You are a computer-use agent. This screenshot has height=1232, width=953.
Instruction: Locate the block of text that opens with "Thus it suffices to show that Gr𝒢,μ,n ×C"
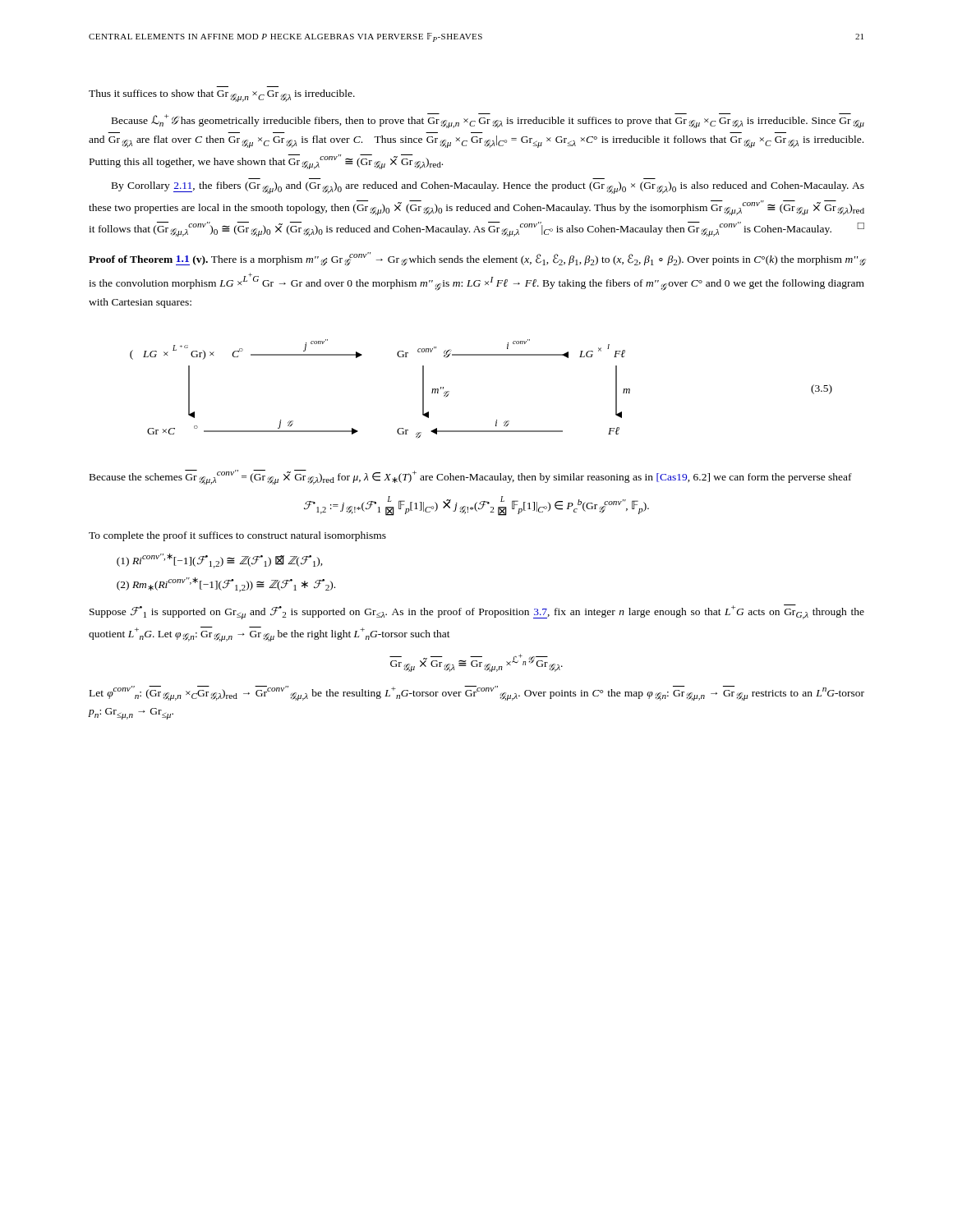point(222,96)
